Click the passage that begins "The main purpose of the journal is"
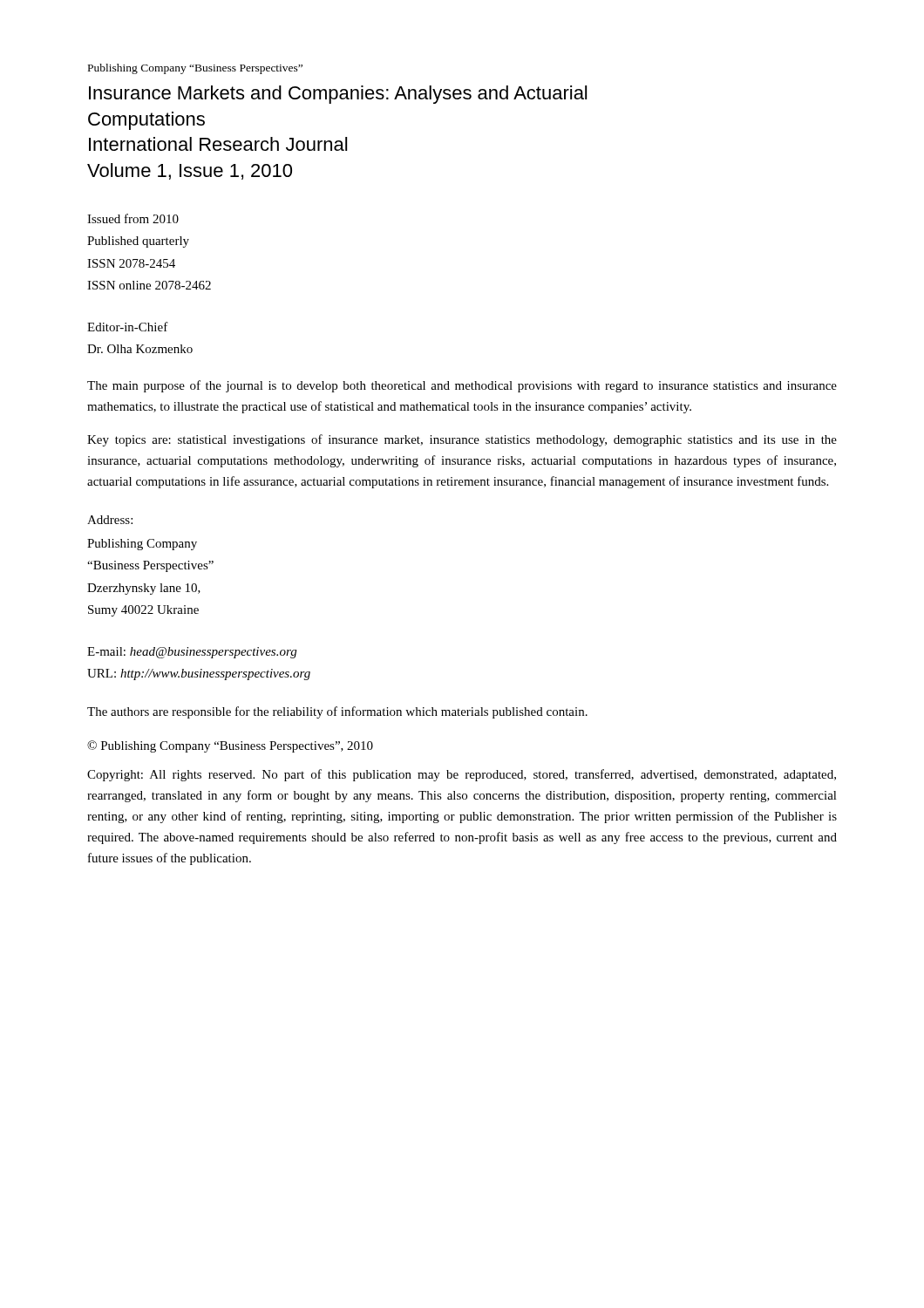 coord(462,396)
